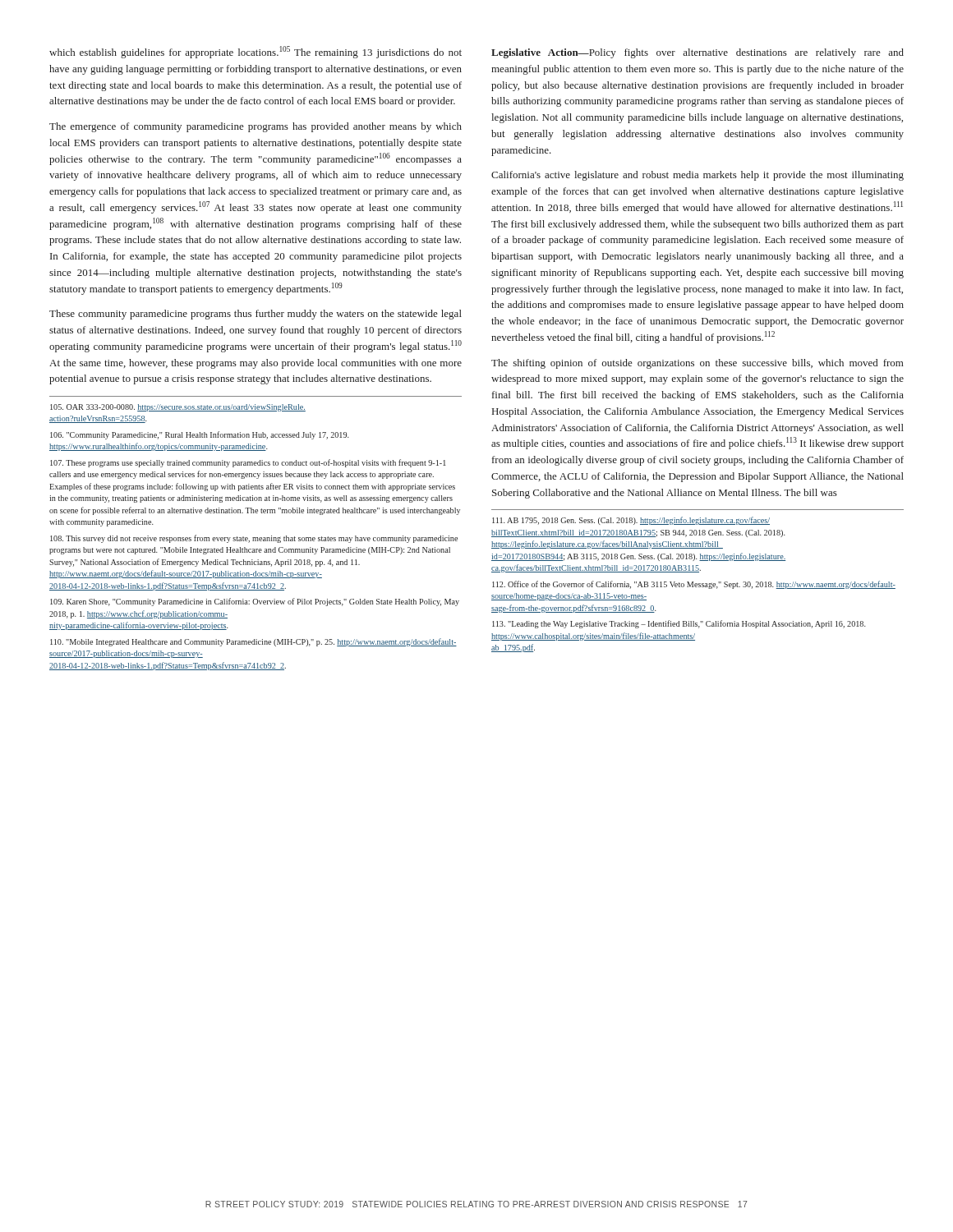Select the text starting "The shifting opinion of outside organizations on"

pos(698,427)
